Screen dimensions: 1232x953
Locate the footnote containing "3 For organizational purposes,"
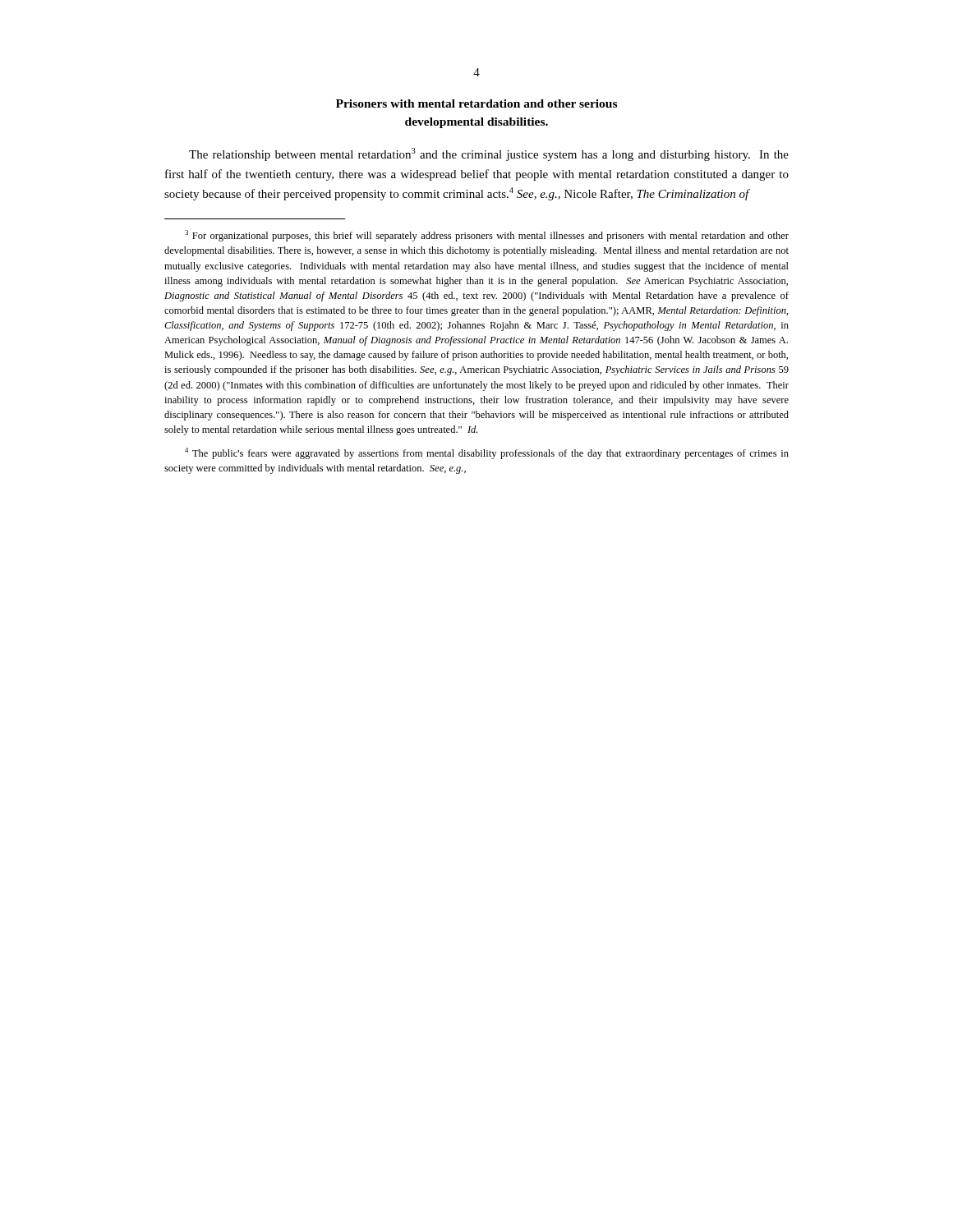click(476, 332)
